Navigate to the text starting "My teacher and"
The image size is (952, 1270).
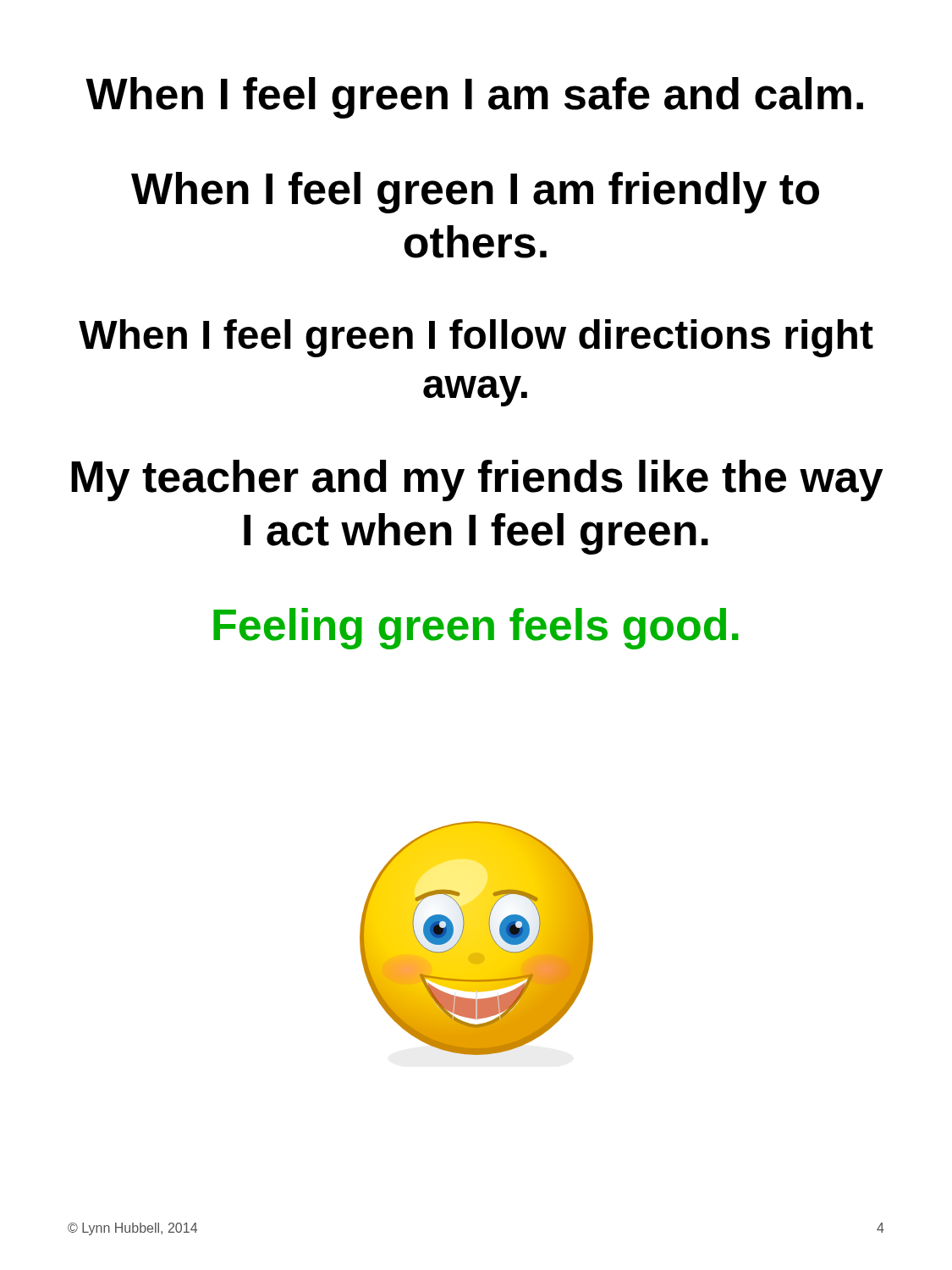pyautogui.click(x=476, y=503)
